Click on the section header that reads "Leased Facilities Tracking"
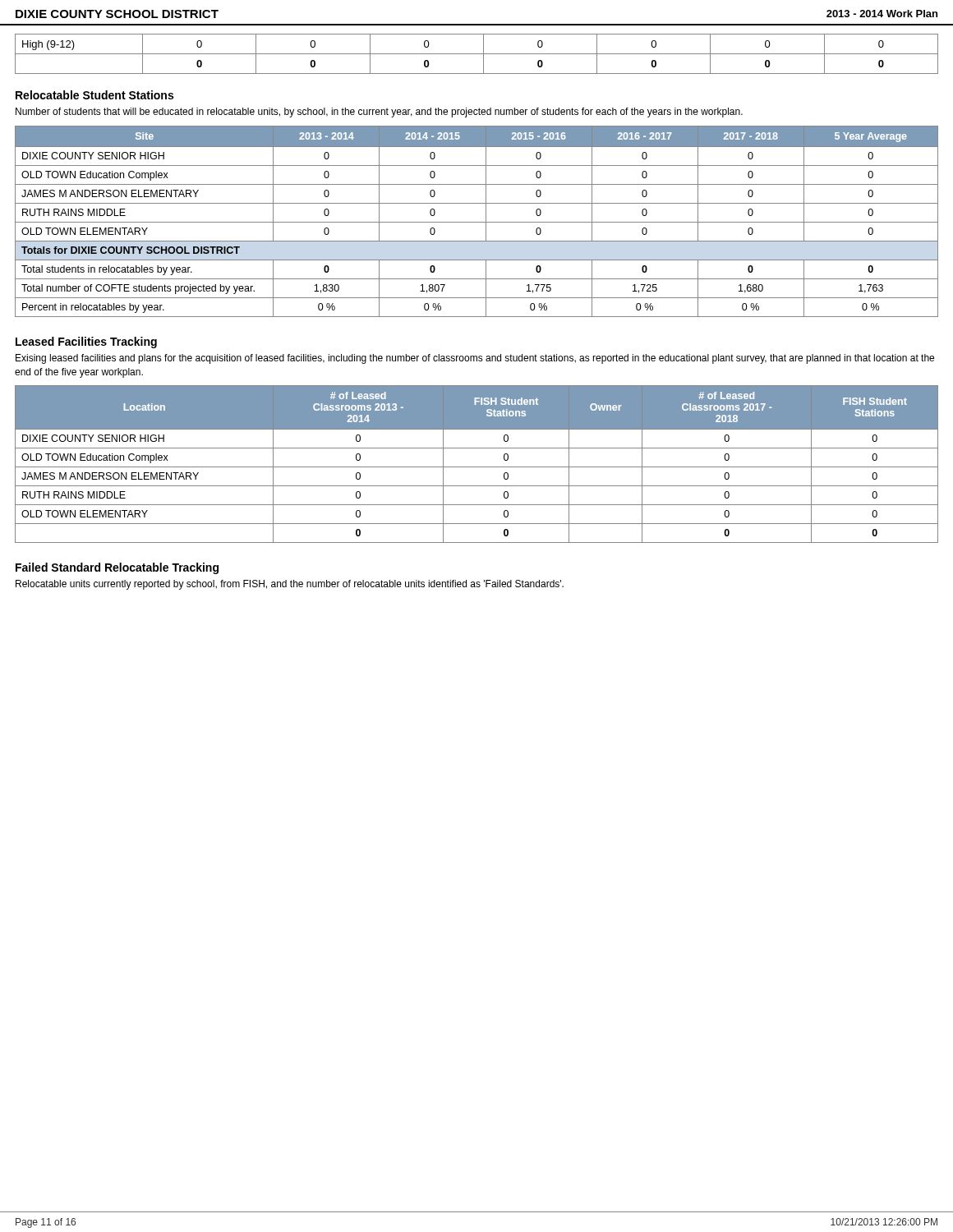953x1232 pixels. pyautogui.click(x=86, y=342)
